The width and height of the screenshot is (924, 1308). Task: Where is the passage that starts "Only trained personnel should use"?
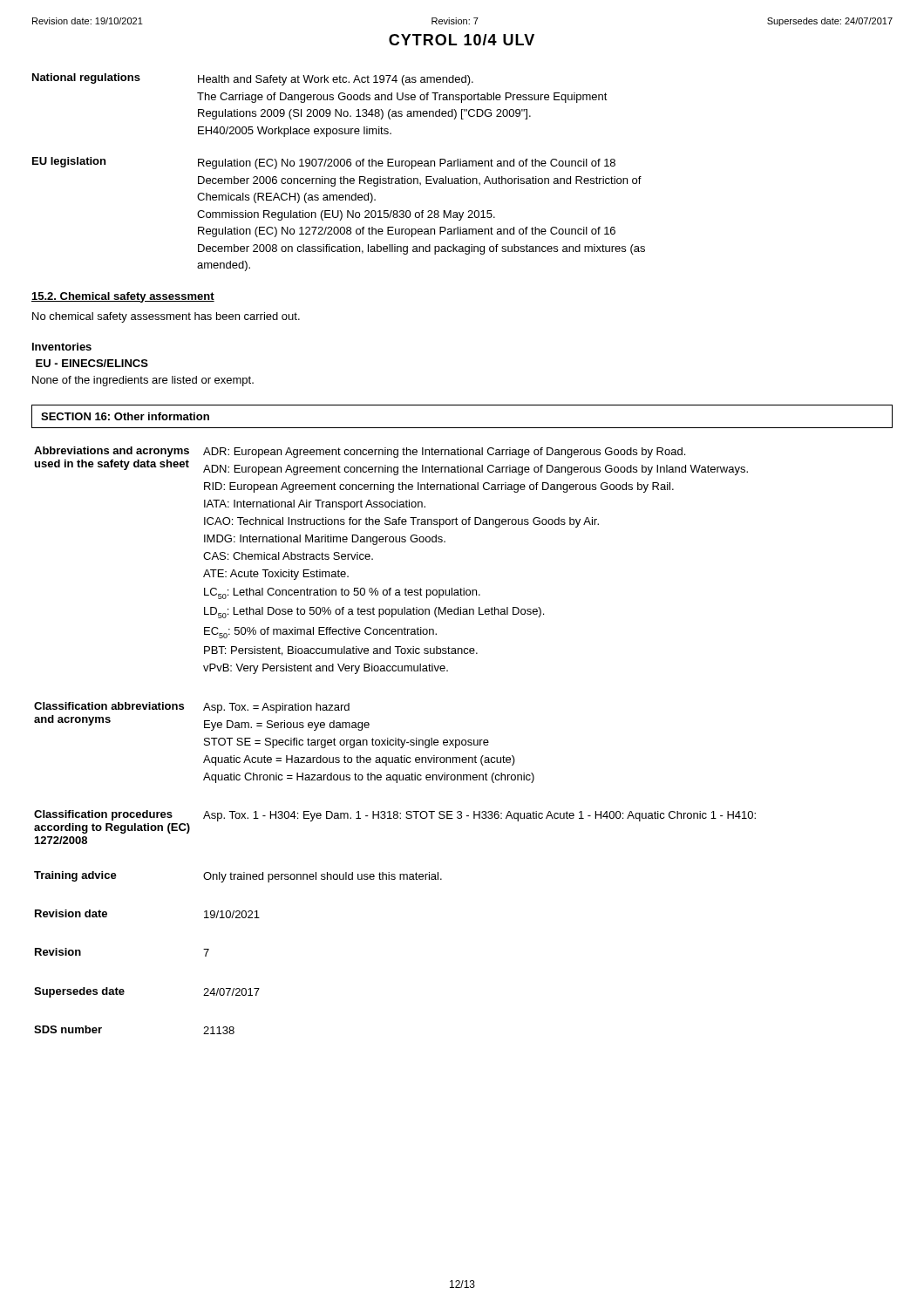[323, 876]
